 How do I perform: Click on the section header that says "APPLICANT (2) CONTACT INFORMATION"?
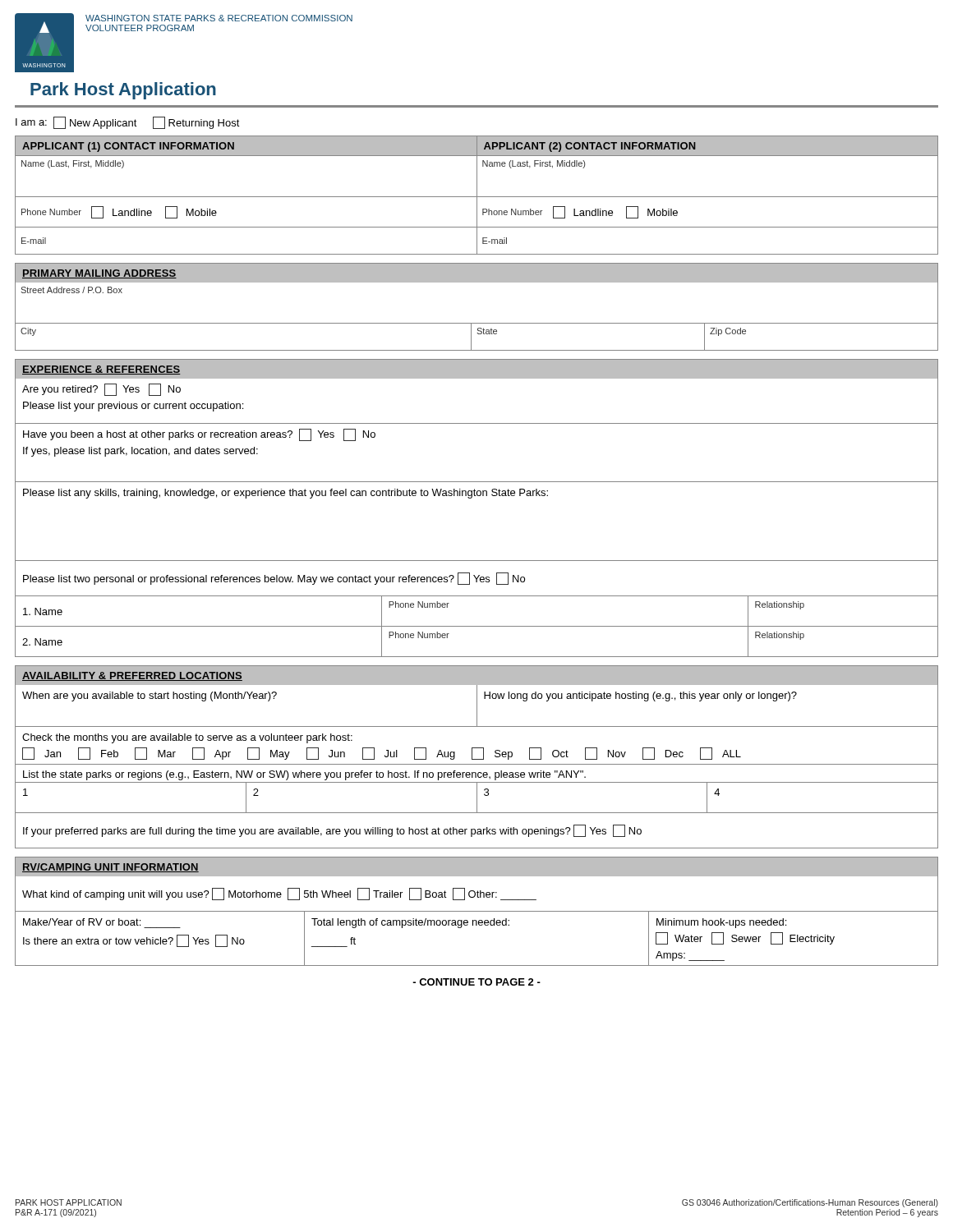coord(590,146)
